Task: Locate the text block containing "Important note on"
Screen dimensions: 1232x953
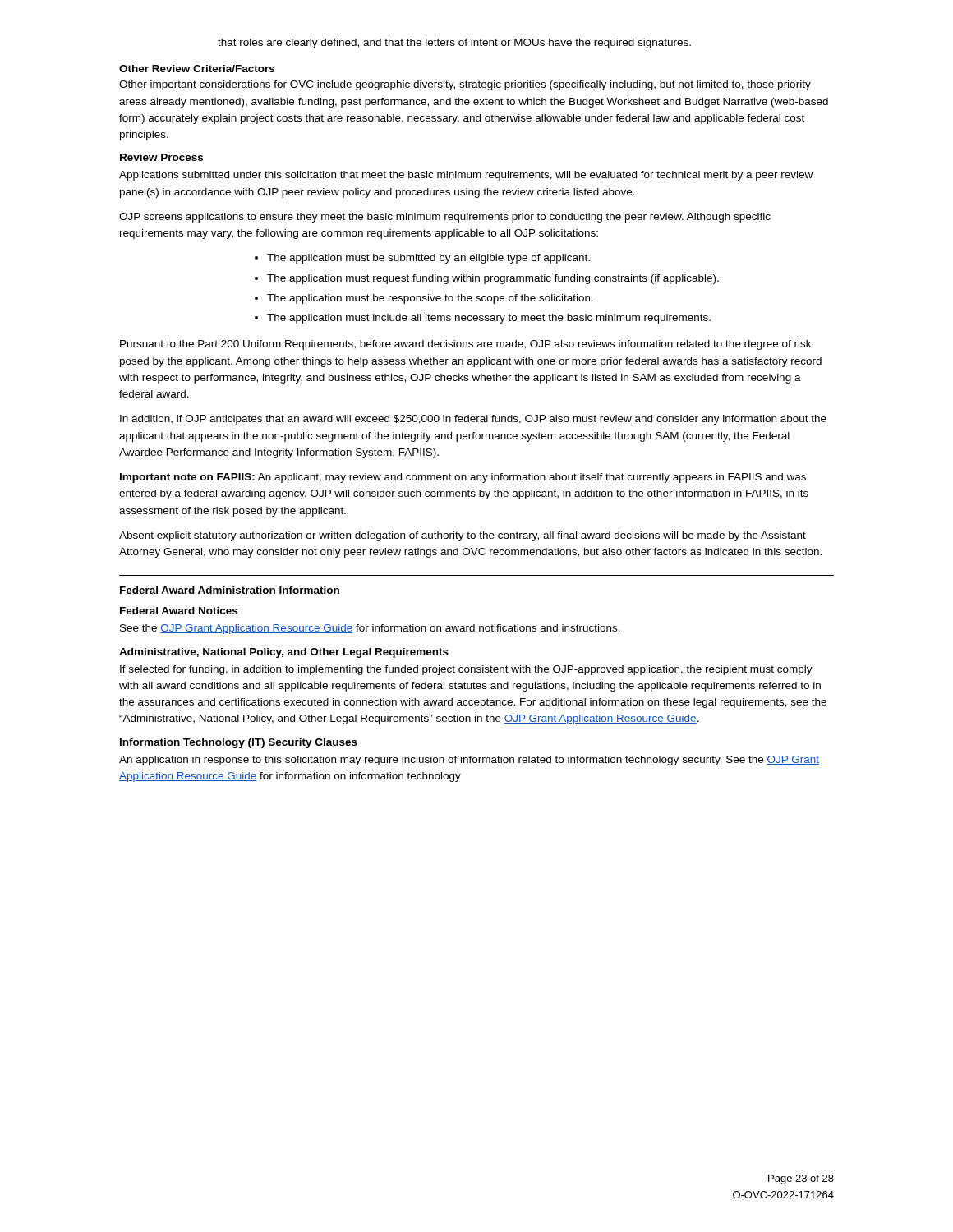Action: point(476,494)
